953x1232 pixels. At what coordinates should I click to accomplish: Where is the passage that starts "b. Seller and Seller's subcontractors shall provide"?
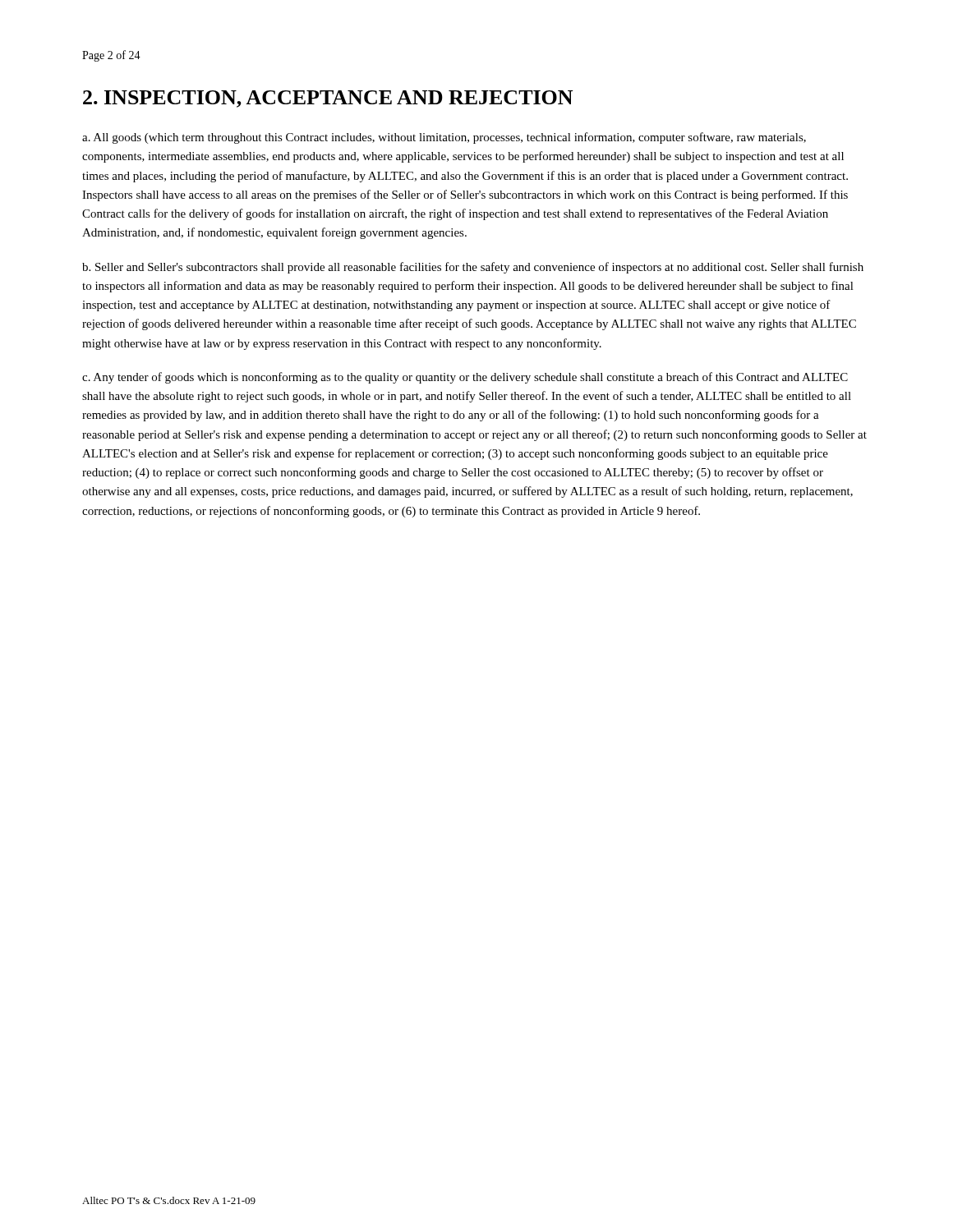[x=473, y=305]
